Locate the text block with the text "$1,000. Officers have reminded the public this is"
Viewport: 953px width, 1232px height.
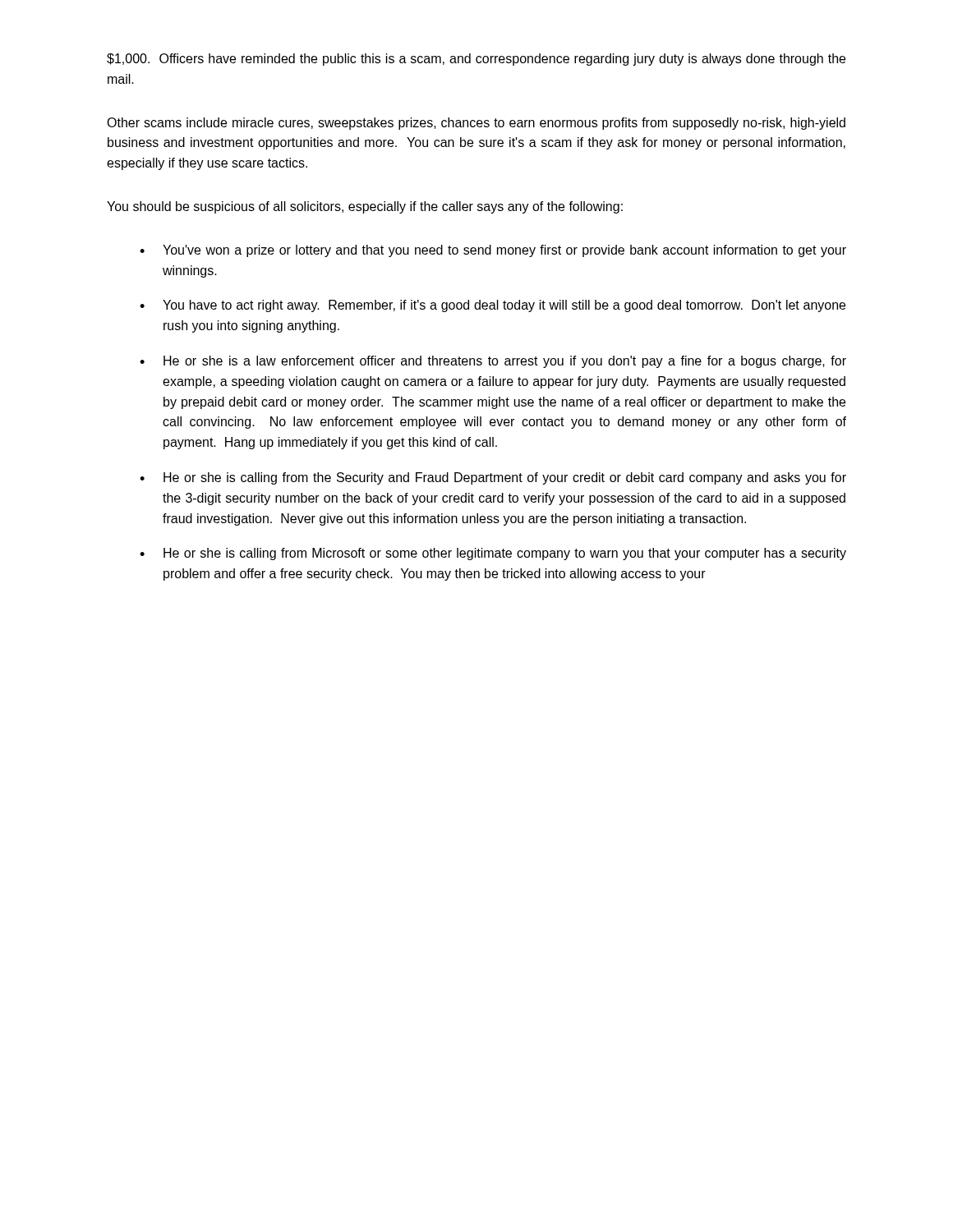click(476, 69)
